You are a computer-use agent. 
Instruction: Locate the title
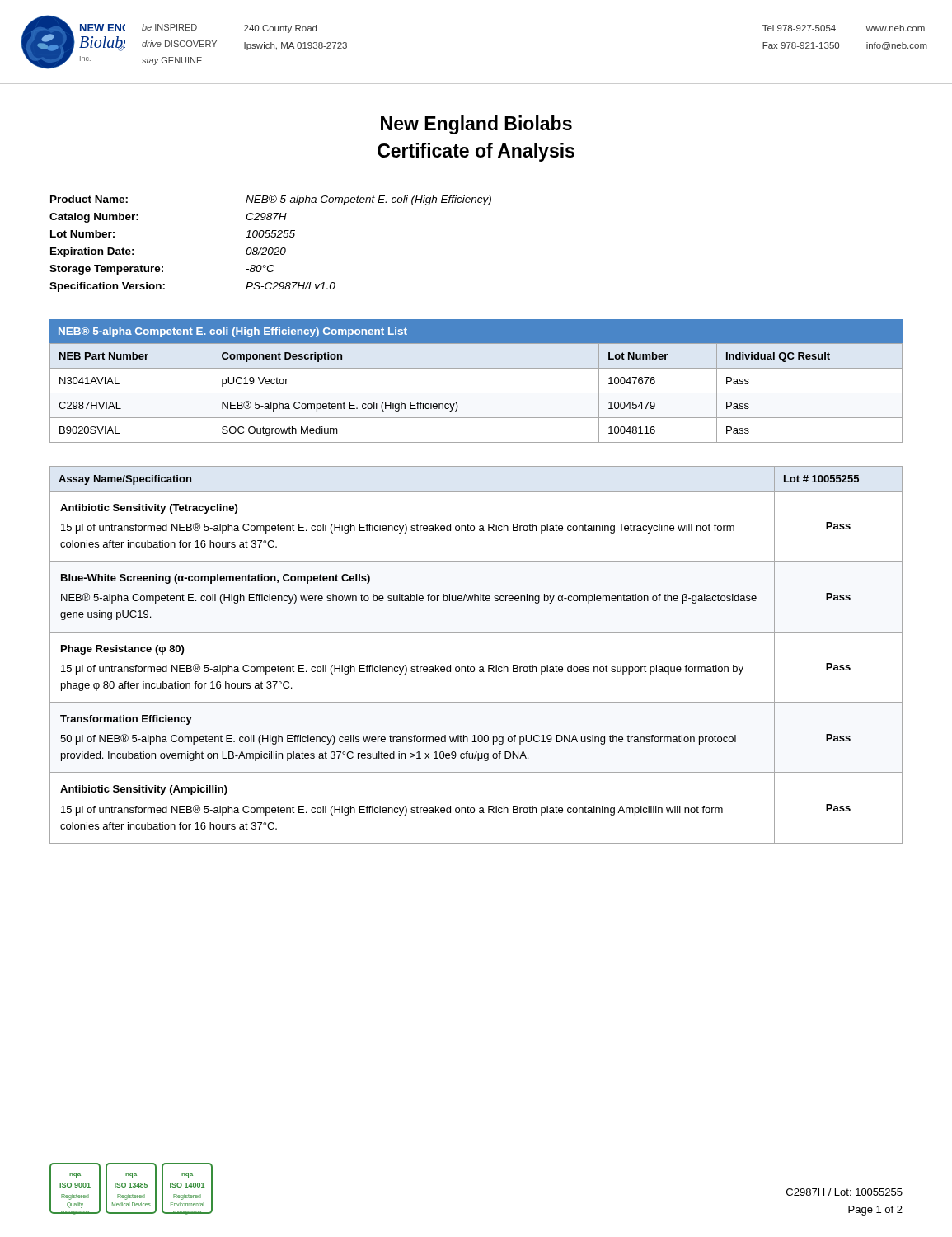click(x=476, y=138)
